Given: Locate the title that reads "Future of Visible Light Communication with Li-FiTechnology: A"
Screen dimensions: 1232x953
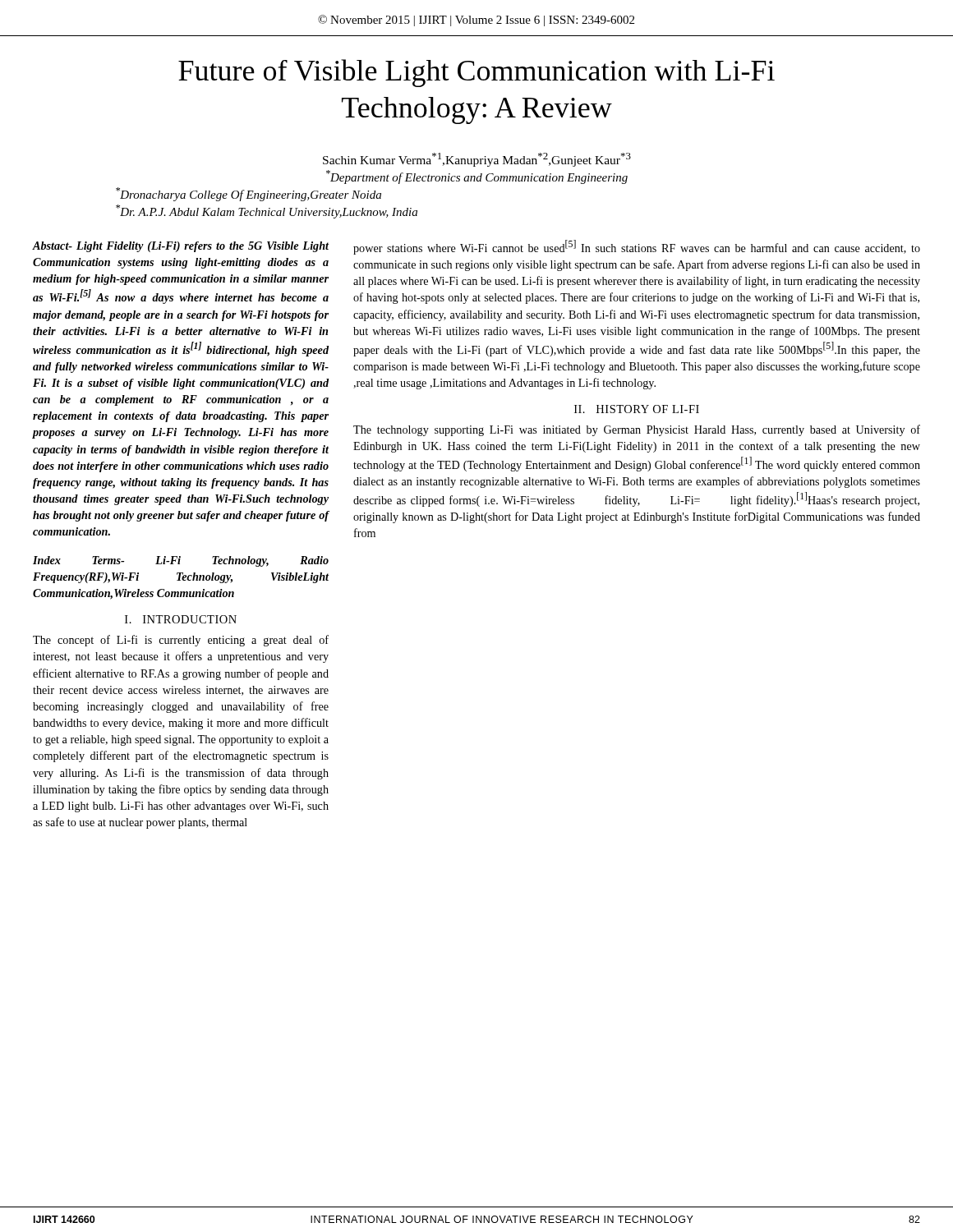Looking at the screenshot, I should [x=476, y=90].
